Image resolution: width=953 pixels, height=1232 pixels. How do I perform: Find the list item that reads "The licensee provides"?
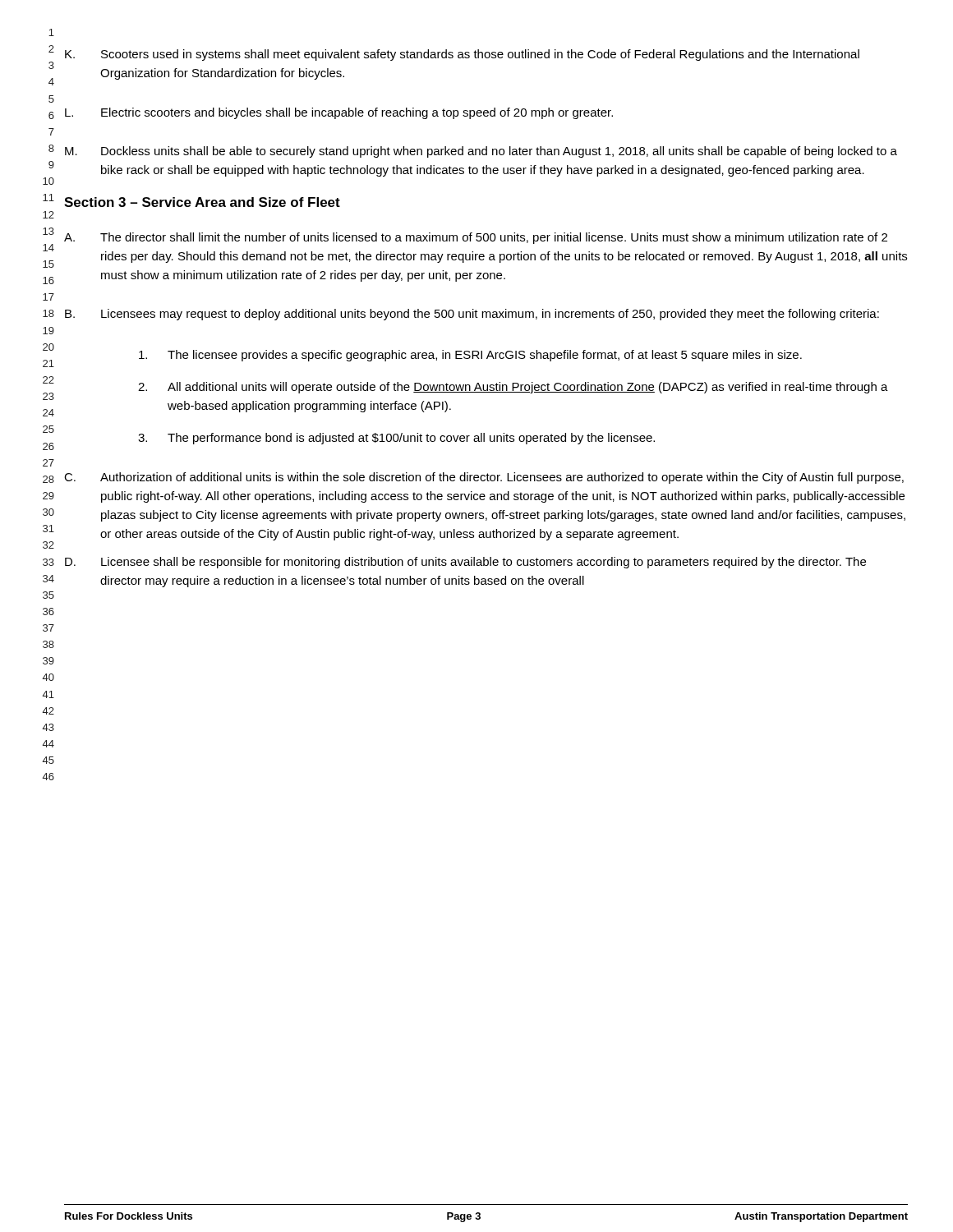[523, 354]
